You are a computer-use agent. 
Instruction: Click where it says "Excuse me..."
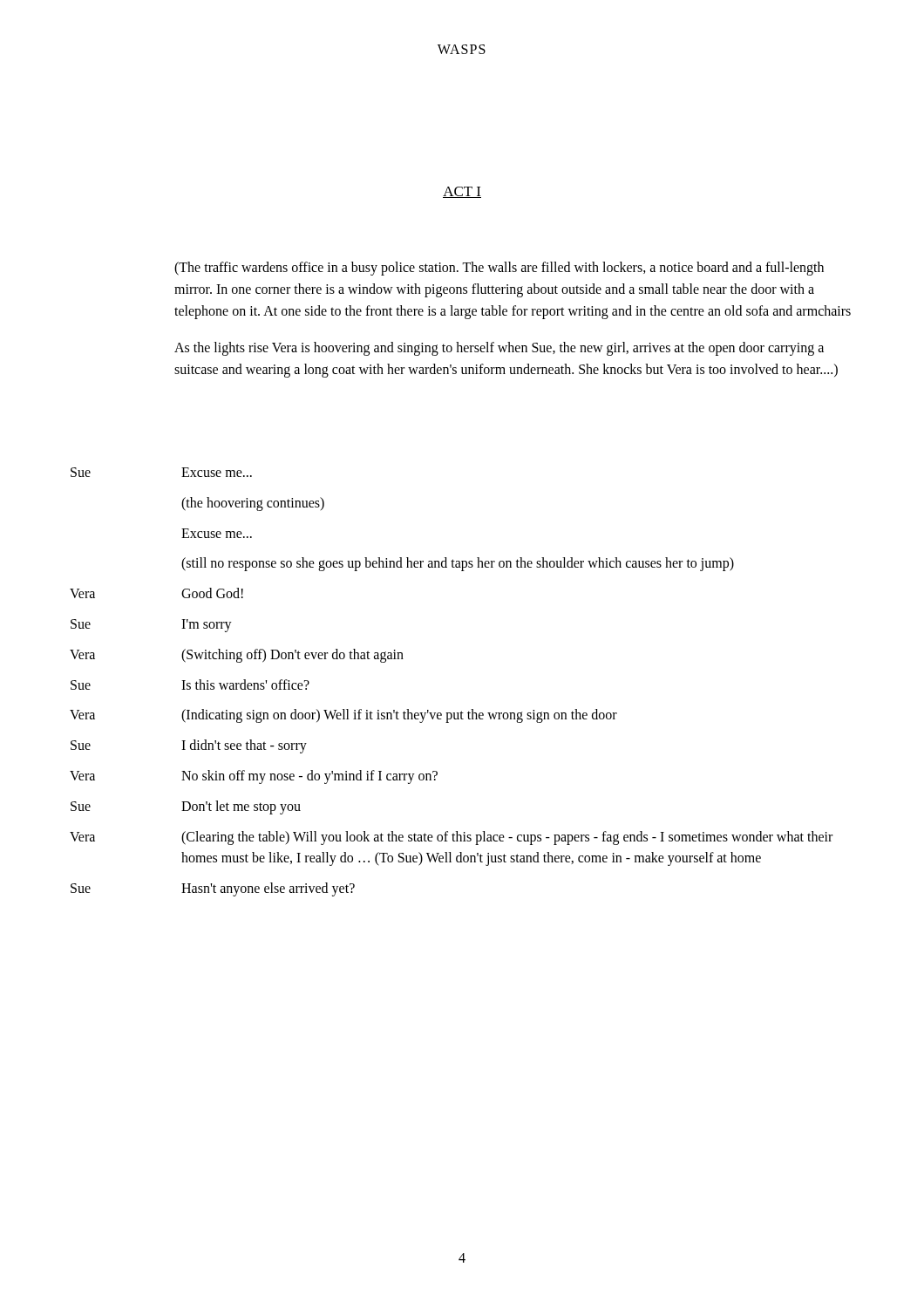[x=217, y=533]
